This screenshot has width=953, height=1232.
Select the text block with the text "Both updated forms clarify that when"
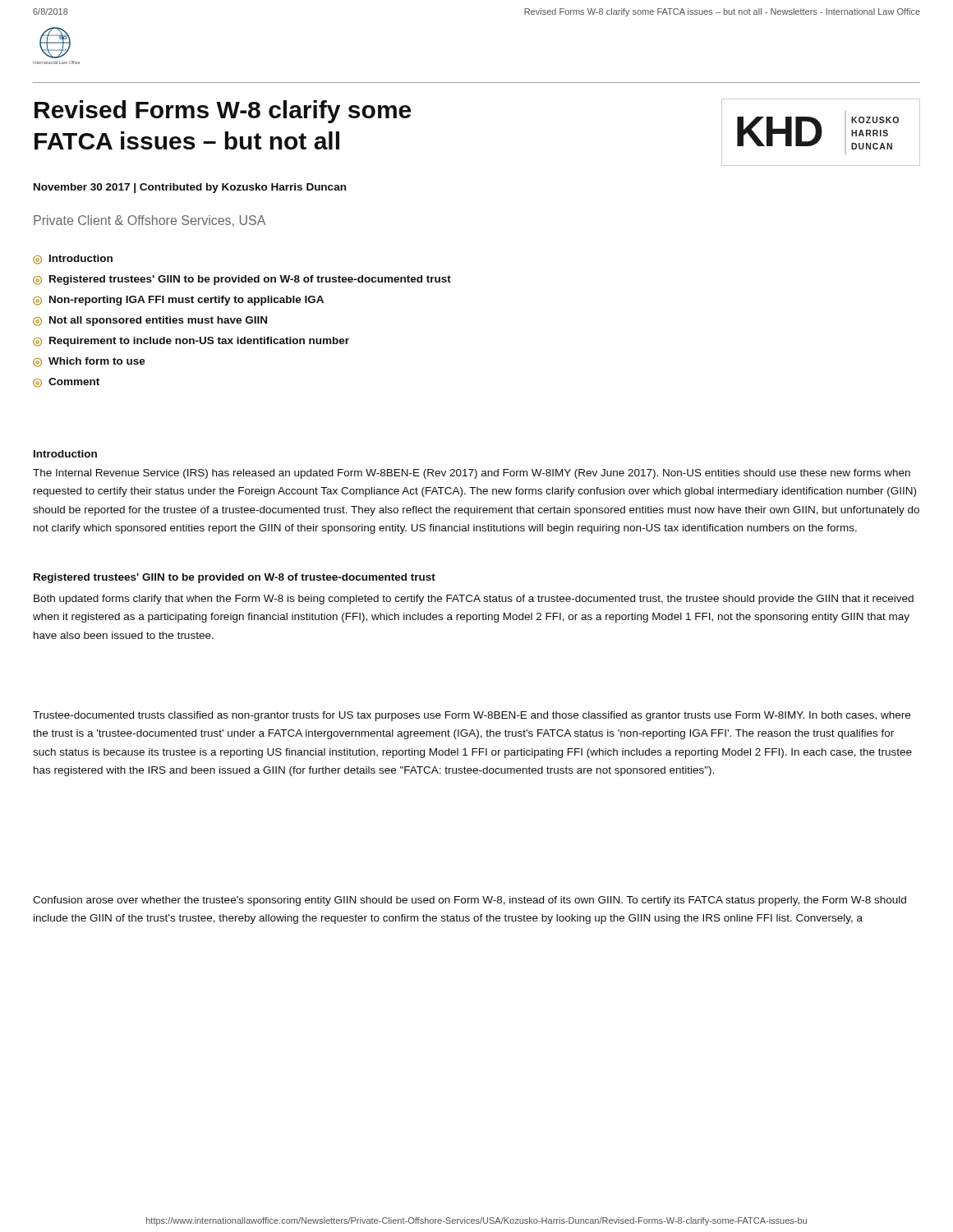(x=473, y=617)
